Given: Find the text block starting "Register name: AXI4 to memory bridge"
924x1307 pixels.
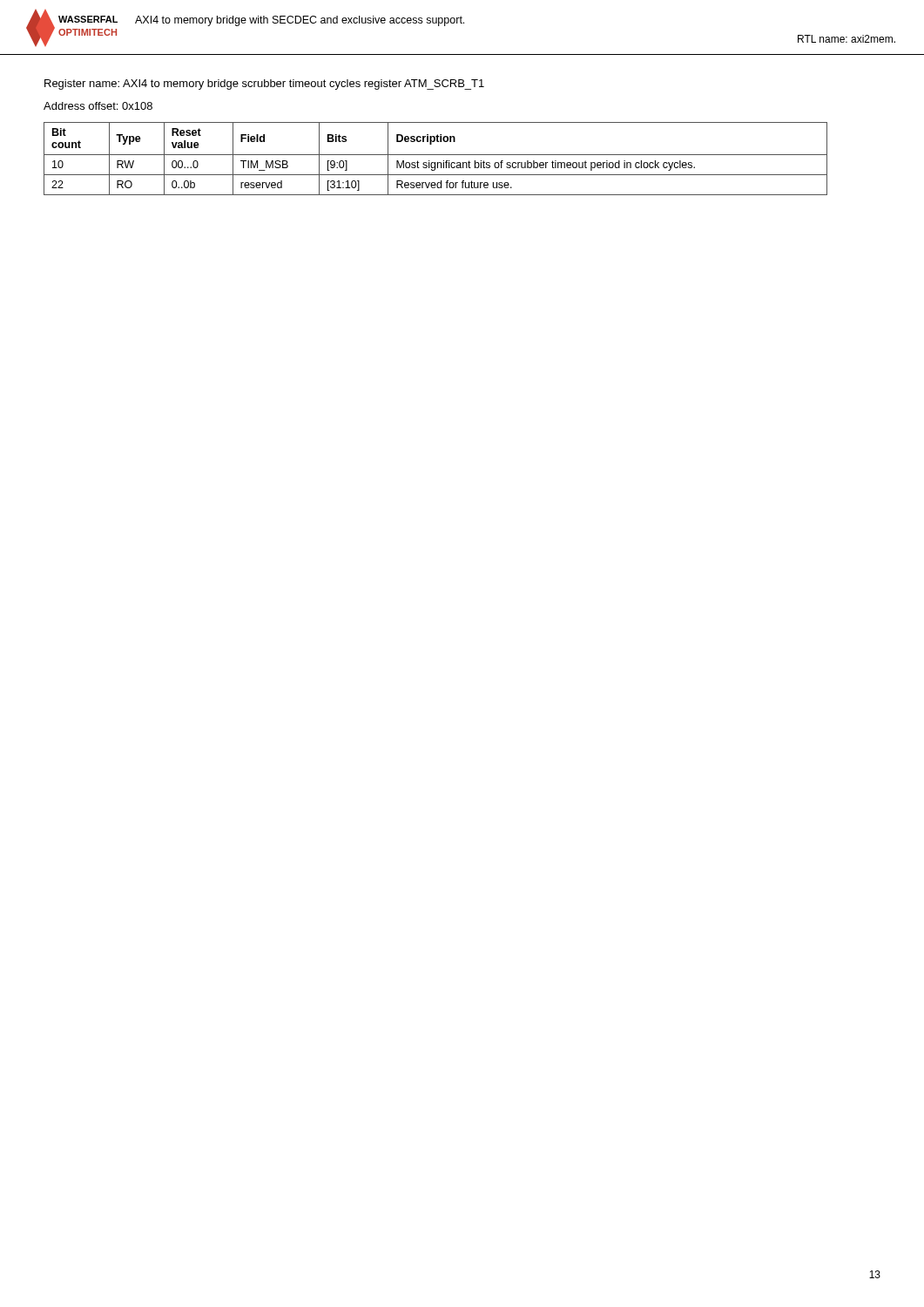Looking at the screenshot, I should [264, 83].
